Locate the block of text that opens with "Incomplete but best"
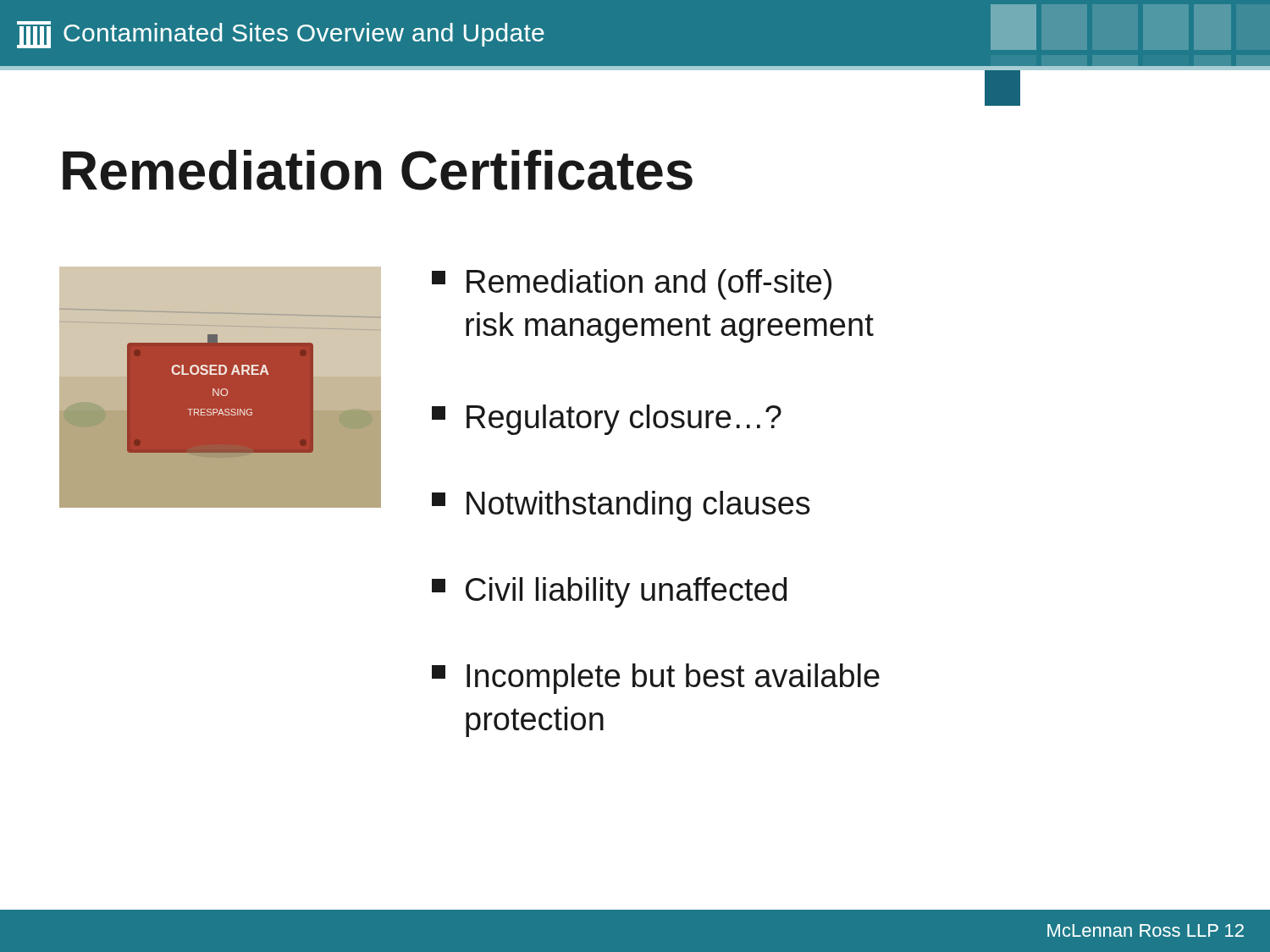Viewport: 1270px width, 952px height. [656, 698]
